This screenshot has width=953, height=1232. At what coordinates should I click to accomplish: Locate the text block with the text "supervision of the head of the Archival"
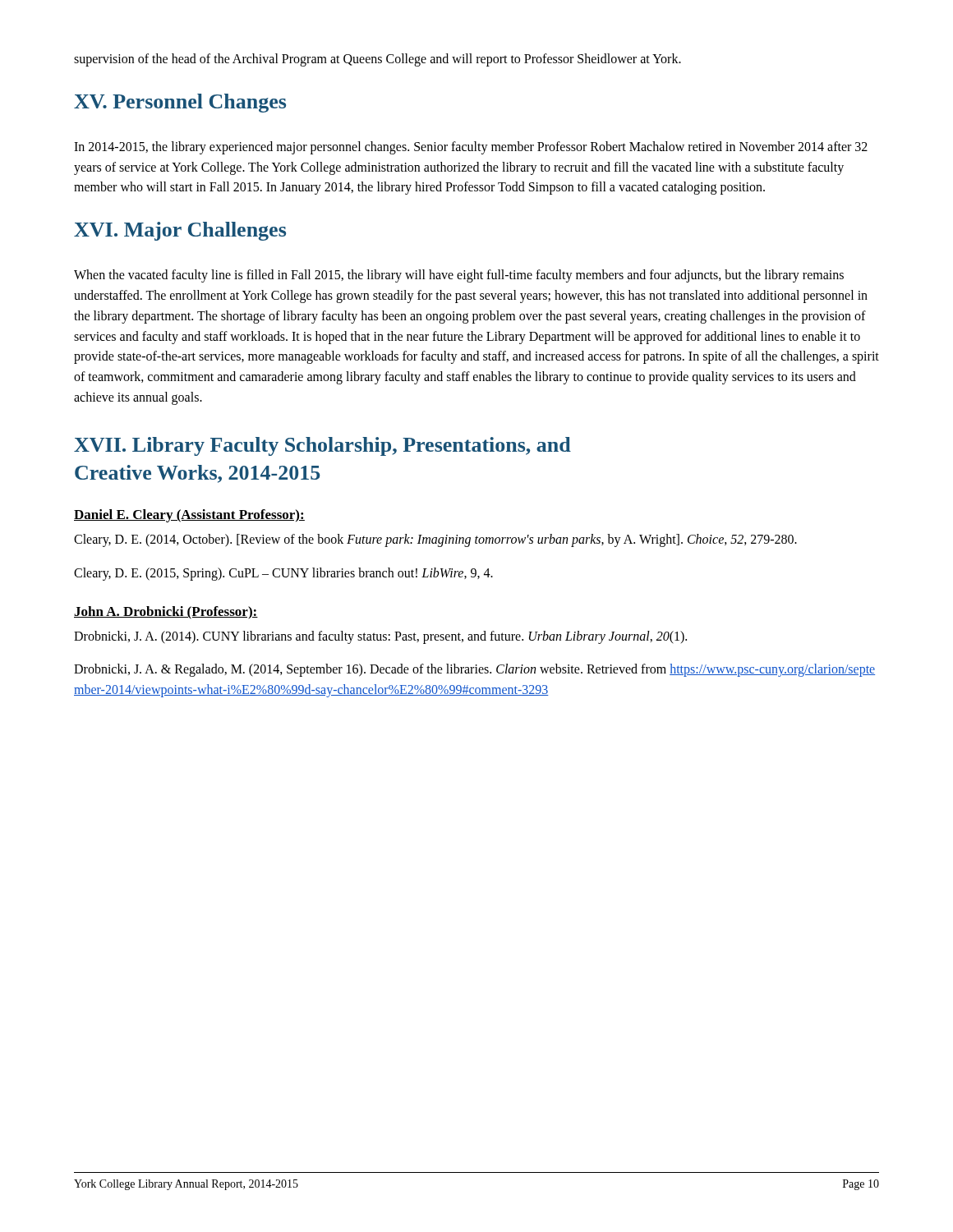476,59
